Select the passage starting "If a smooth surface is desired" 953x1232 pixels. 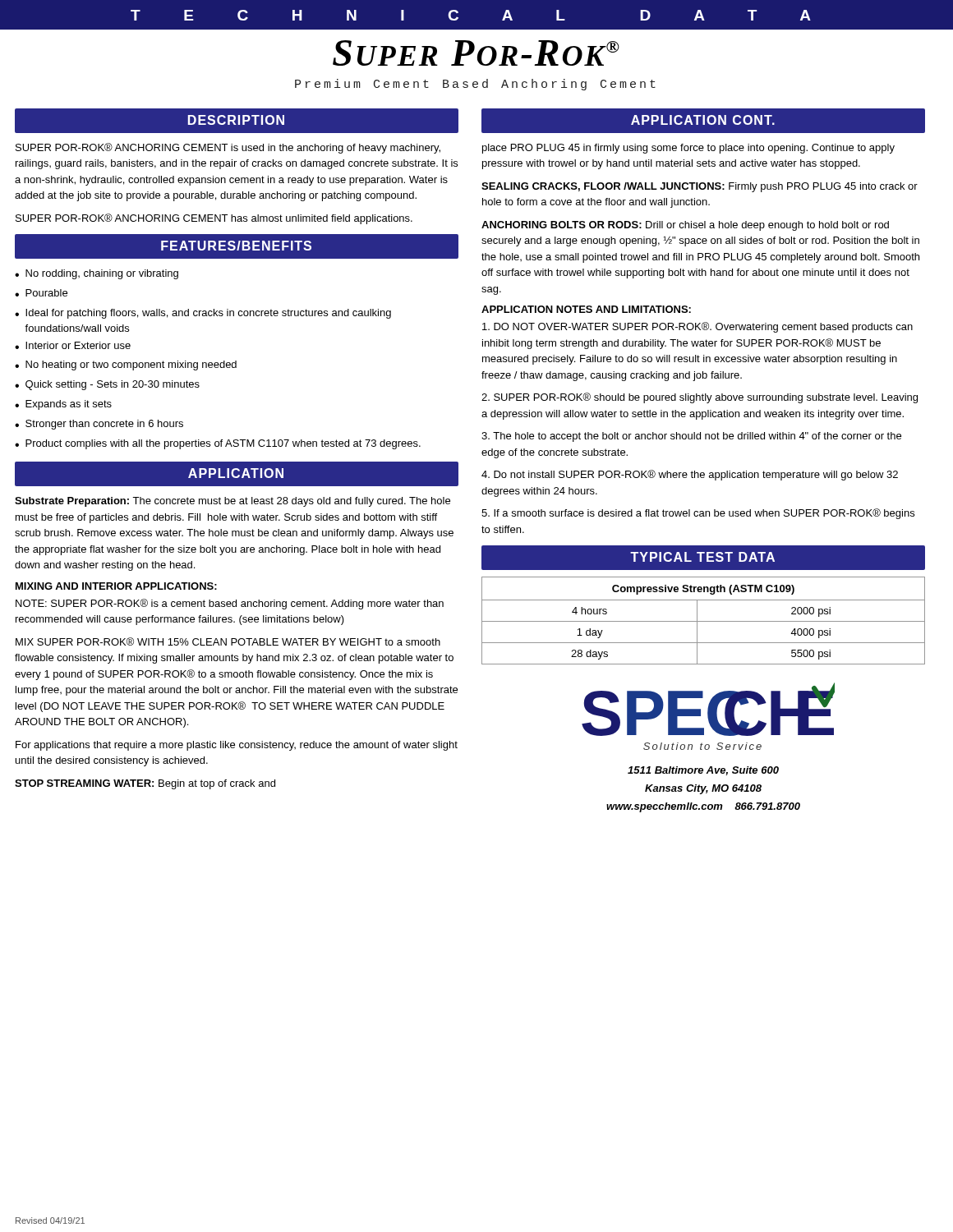pyautogui.click(x=698, y=521)
